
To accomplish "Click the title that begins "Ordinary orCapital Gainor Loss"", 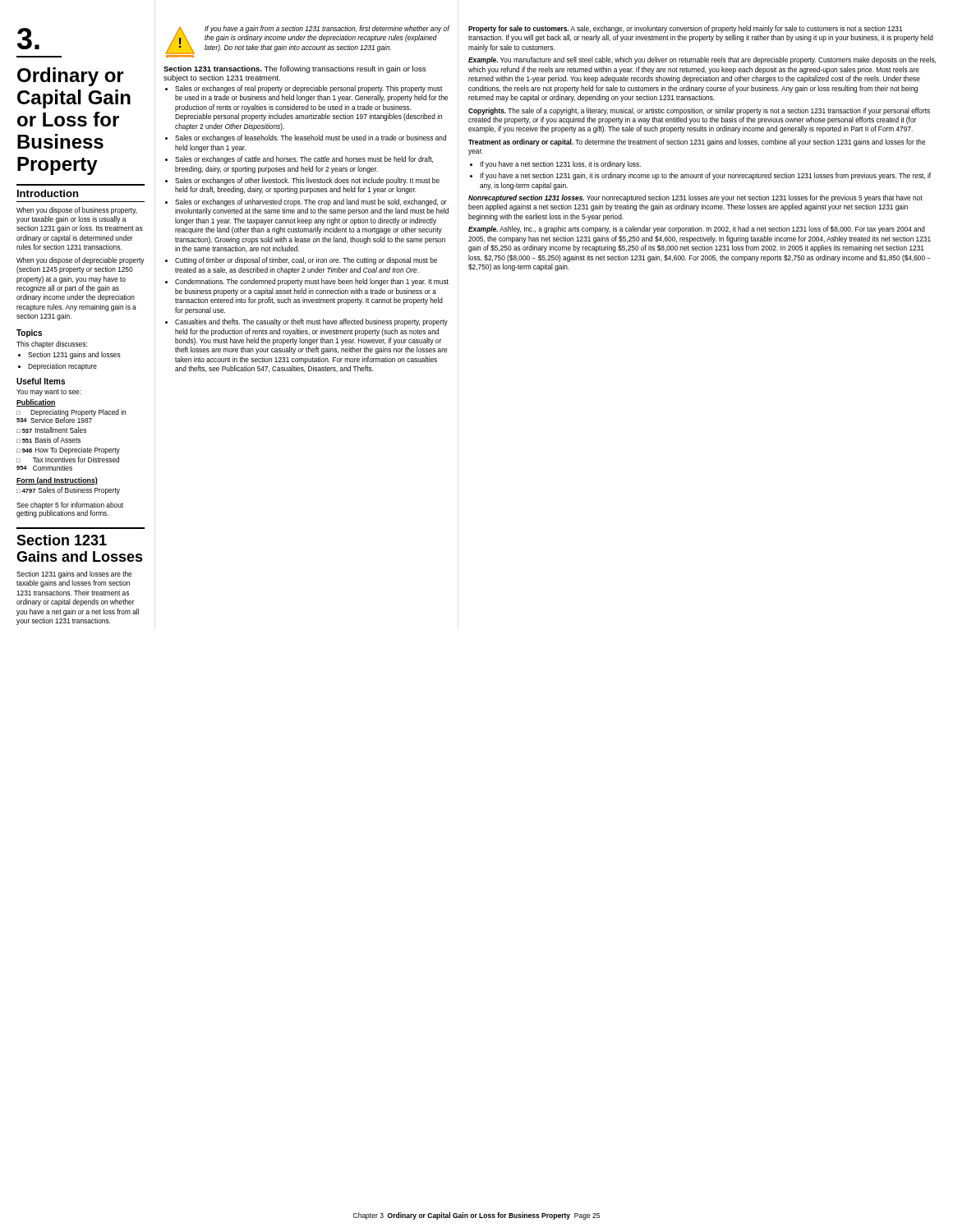I will click(x=74, y=120).
